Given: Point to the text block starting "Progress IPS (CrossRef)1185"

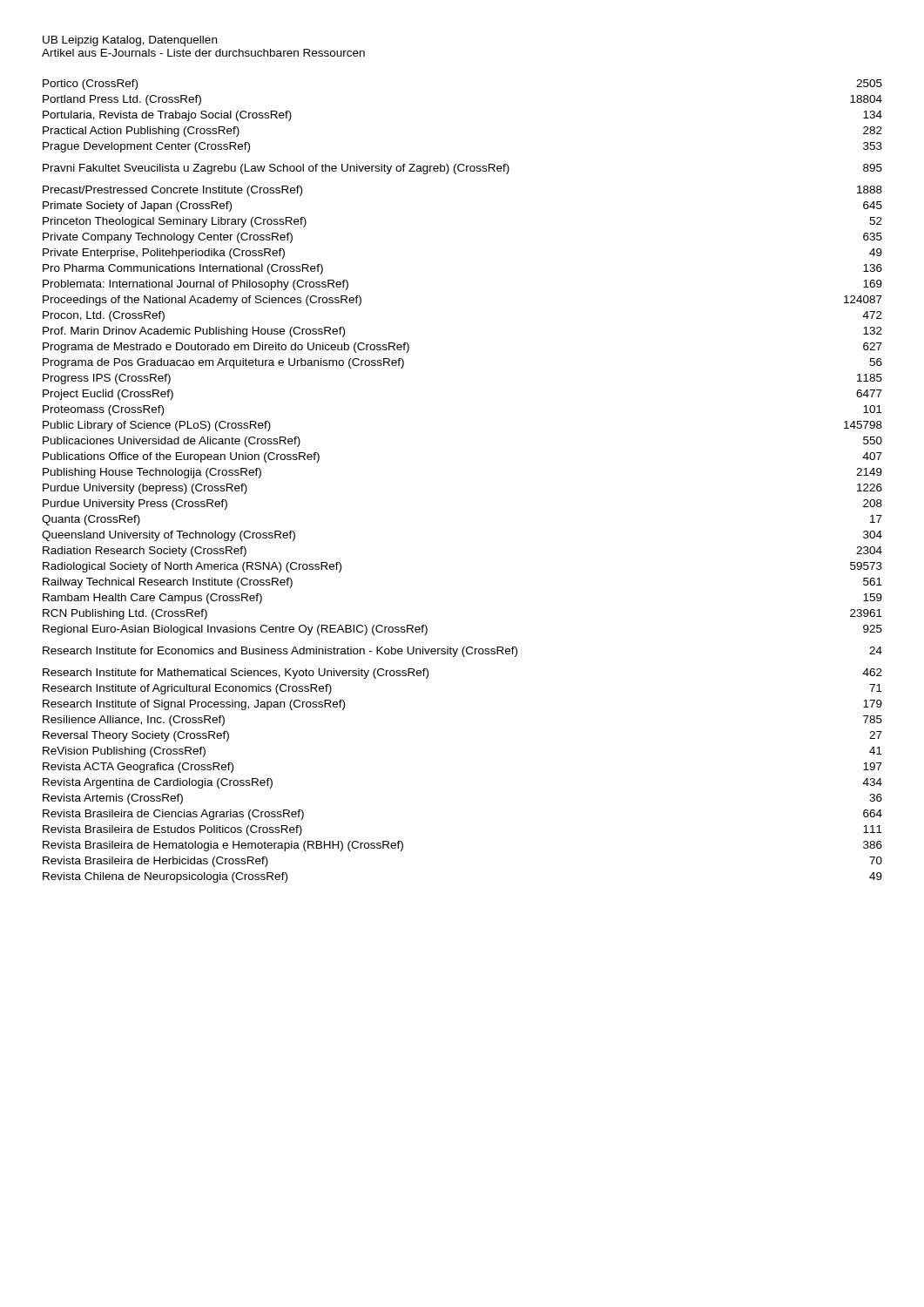Looking at the screenshot, I should pyautogui.click(x=107, y=378).
